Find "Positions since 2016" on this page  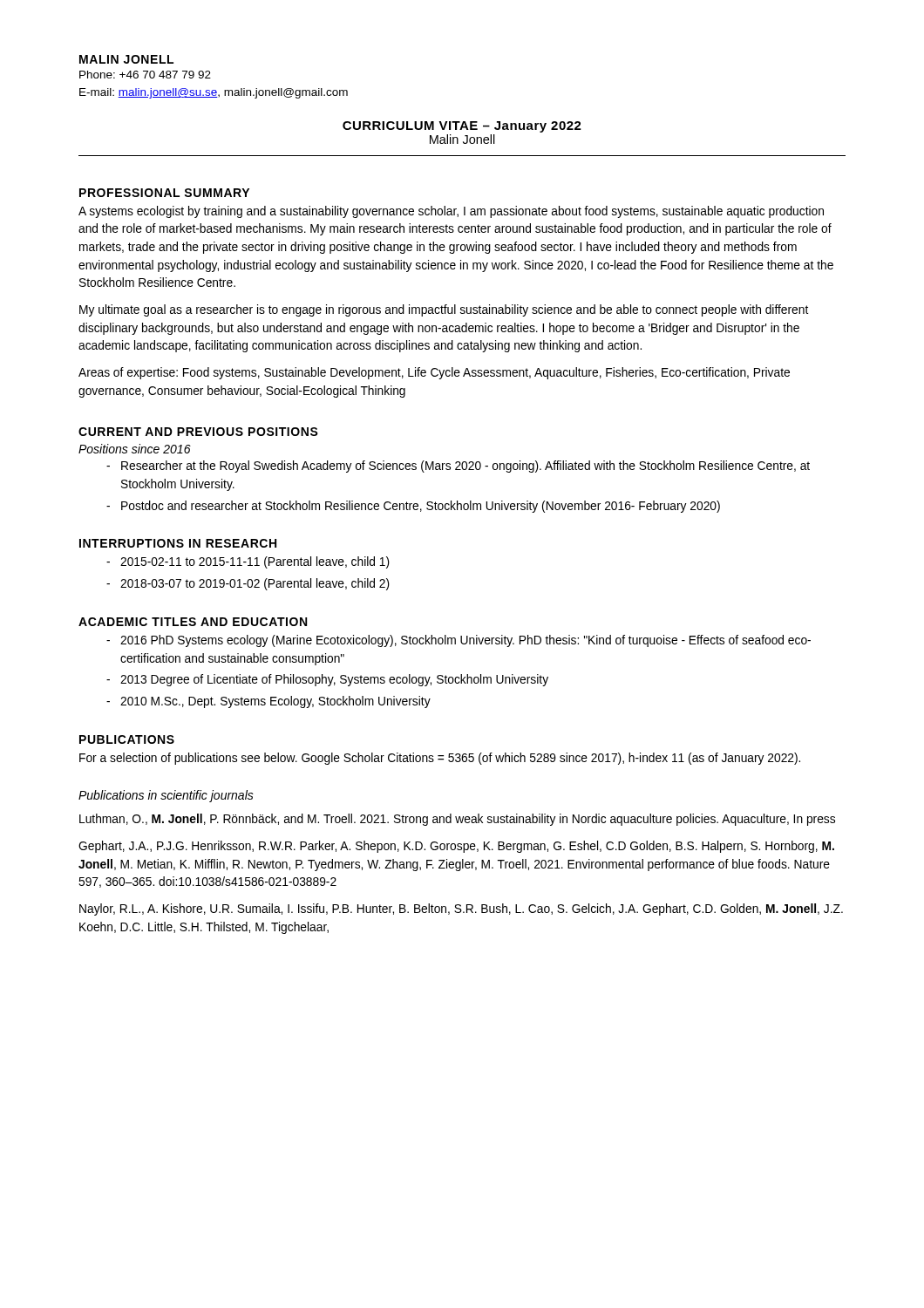[134, 449]
